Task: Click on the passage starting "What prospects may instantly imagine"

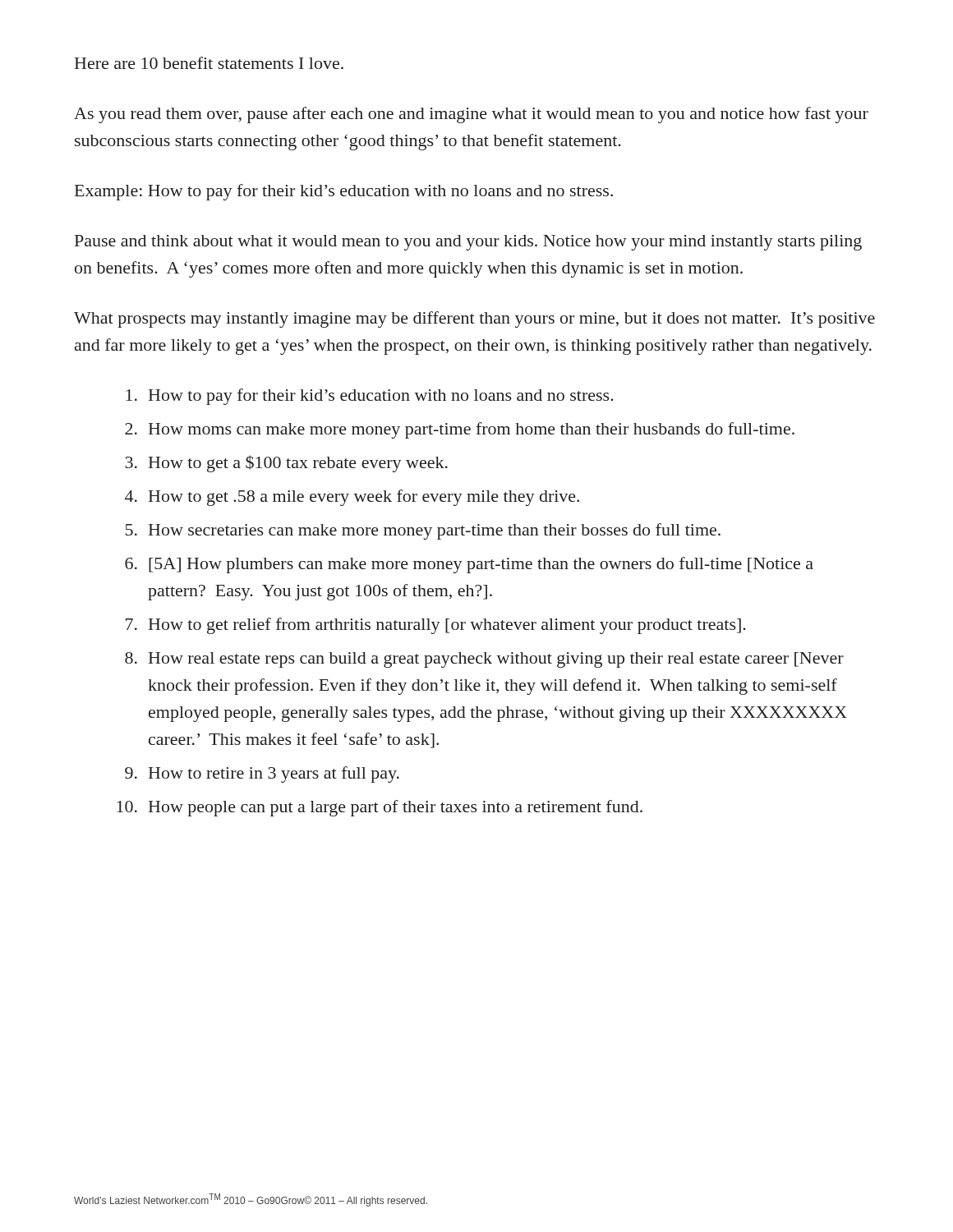Action: 475,331
